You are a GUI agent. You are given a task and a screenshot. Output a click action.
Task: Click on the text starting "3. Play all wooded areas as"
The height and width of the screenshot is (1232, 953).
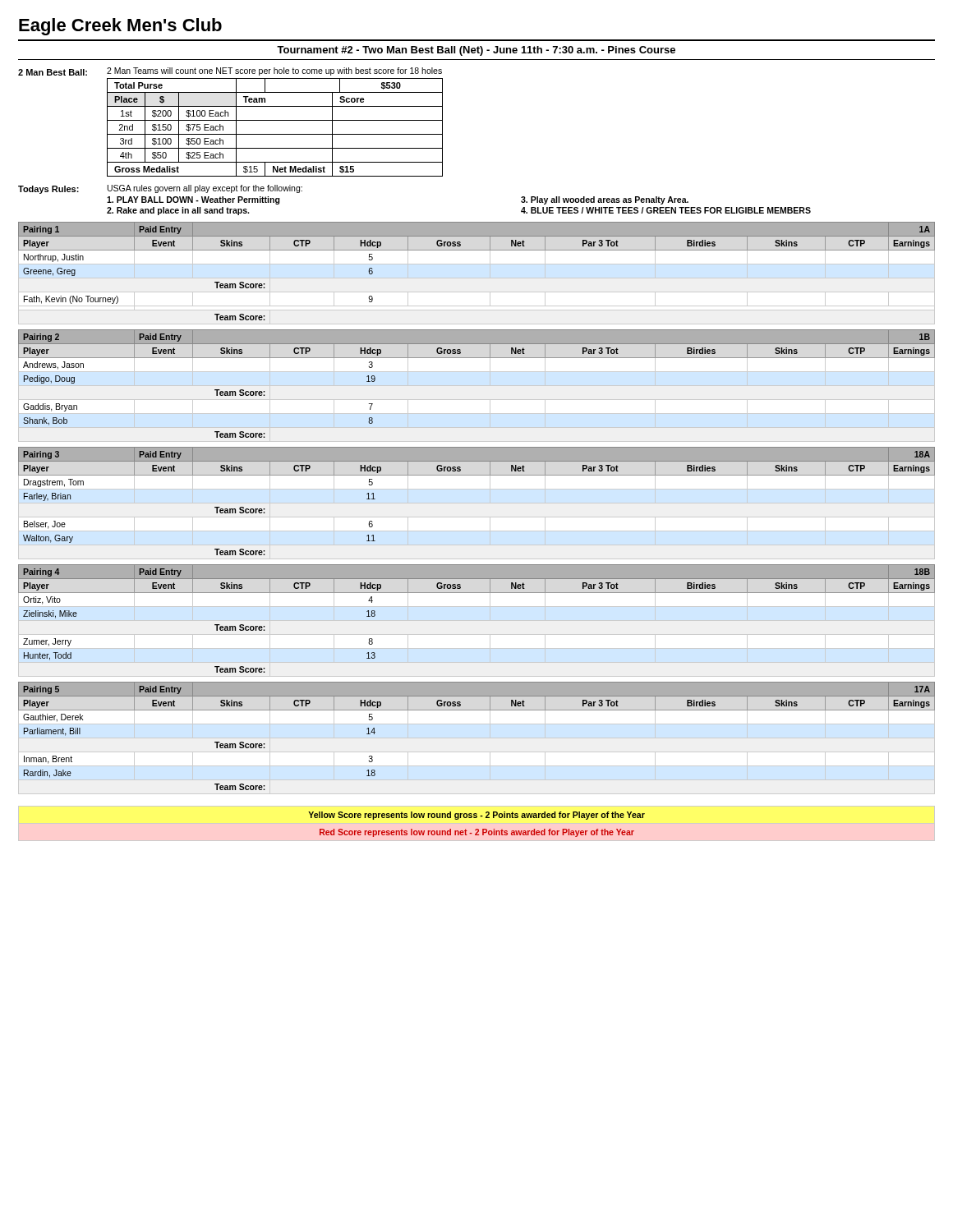(605, 200)
